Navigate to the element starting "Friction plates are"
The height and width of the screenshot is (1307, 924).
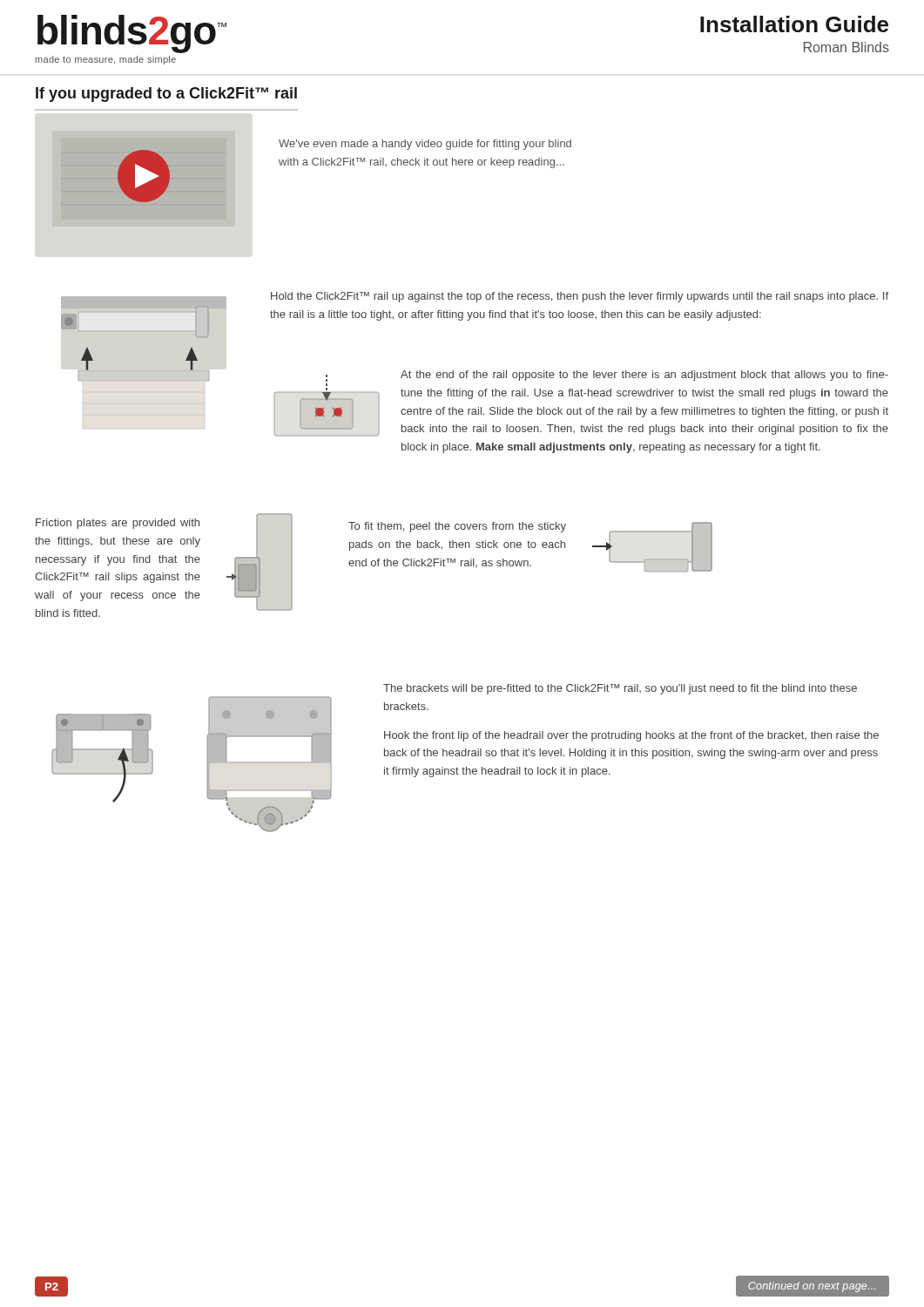point(118,568)
